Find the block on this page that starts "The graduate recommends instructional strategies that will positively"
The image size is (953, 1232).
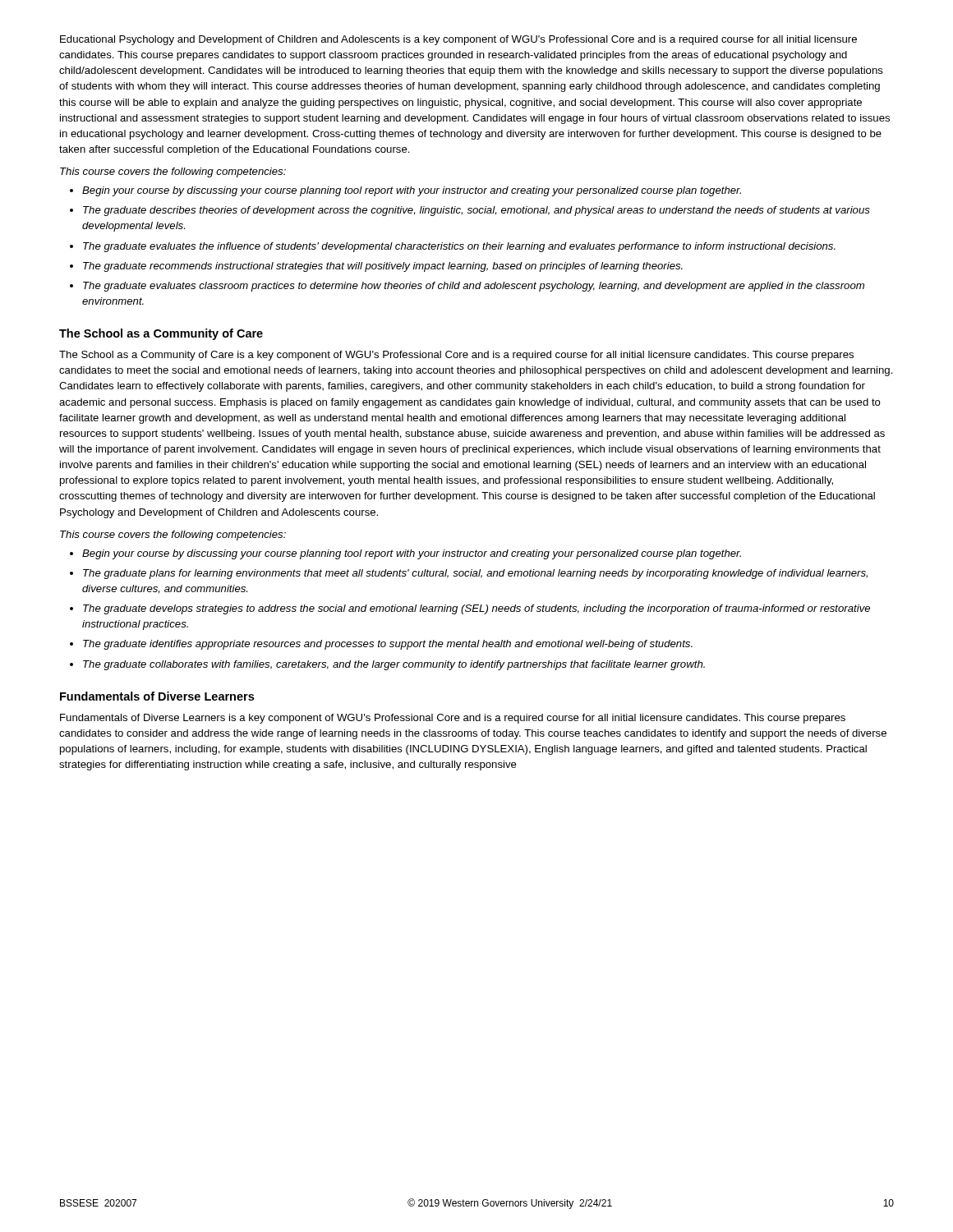click(383, 265)
